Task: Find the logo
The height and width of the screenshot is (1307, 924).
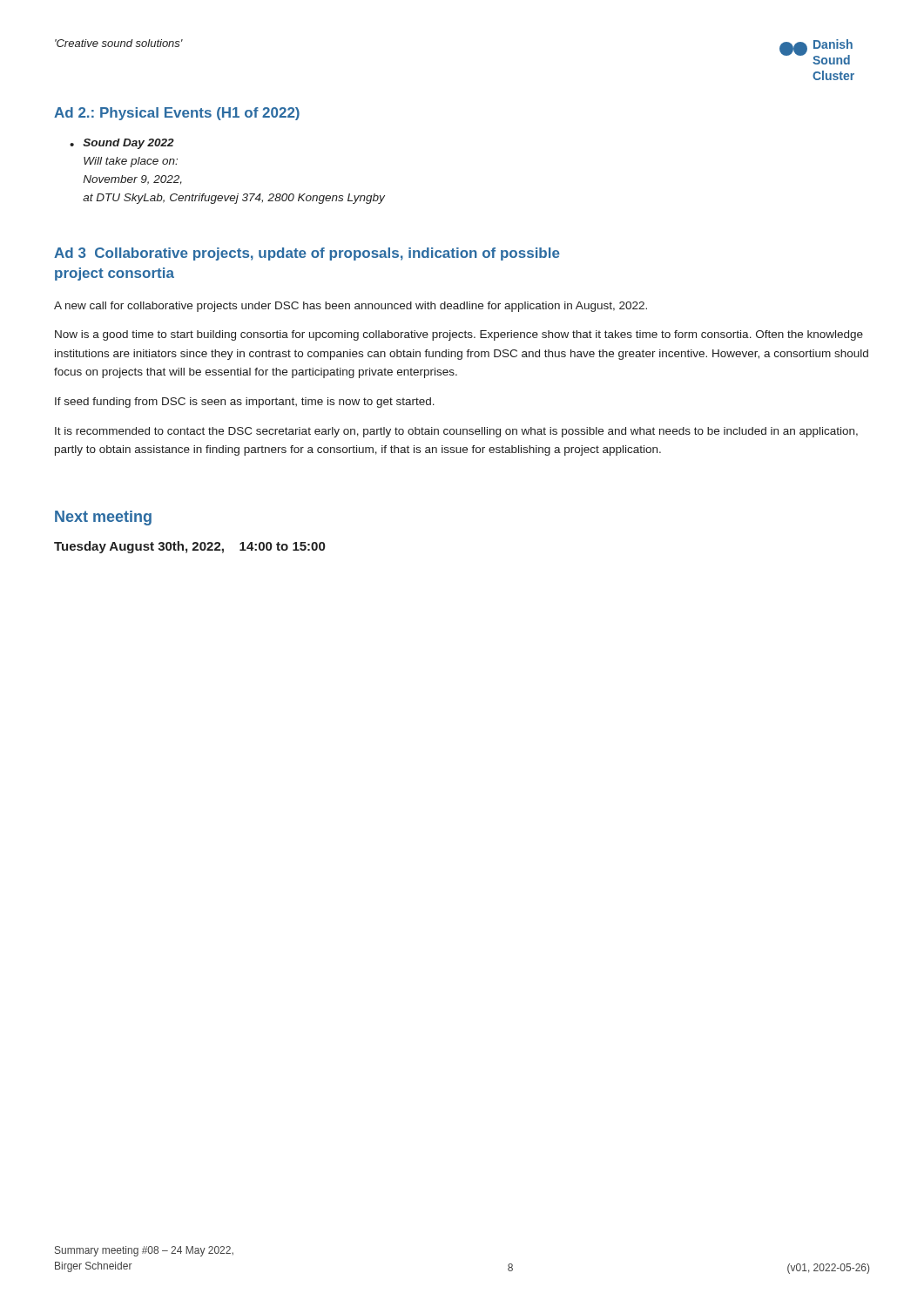Action: (822, 61)
